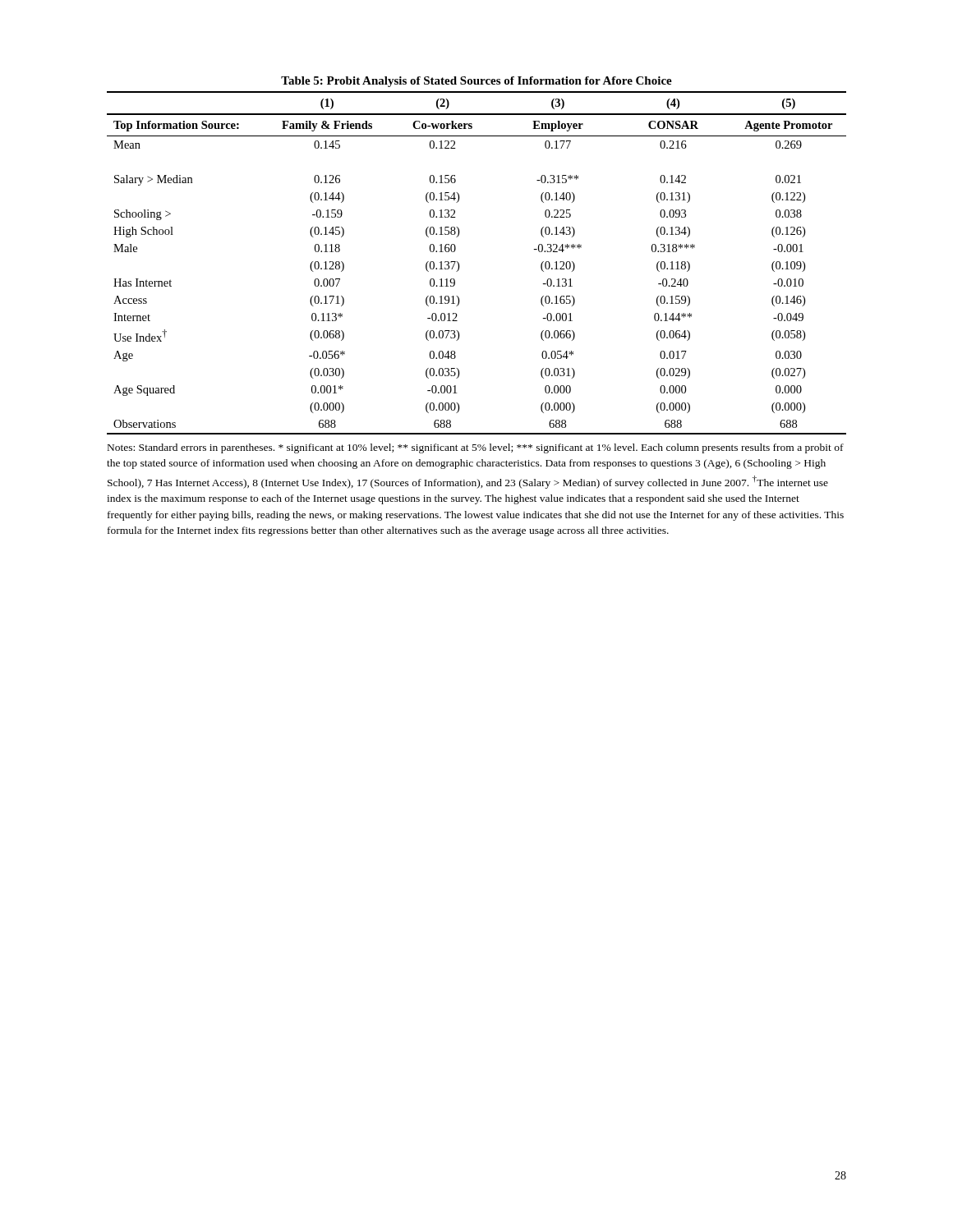Image resolution: width=953 pixels, height=1232 pixels.
Task: Find the table that mentions "Has Internet"
Action: click(476, 254)
